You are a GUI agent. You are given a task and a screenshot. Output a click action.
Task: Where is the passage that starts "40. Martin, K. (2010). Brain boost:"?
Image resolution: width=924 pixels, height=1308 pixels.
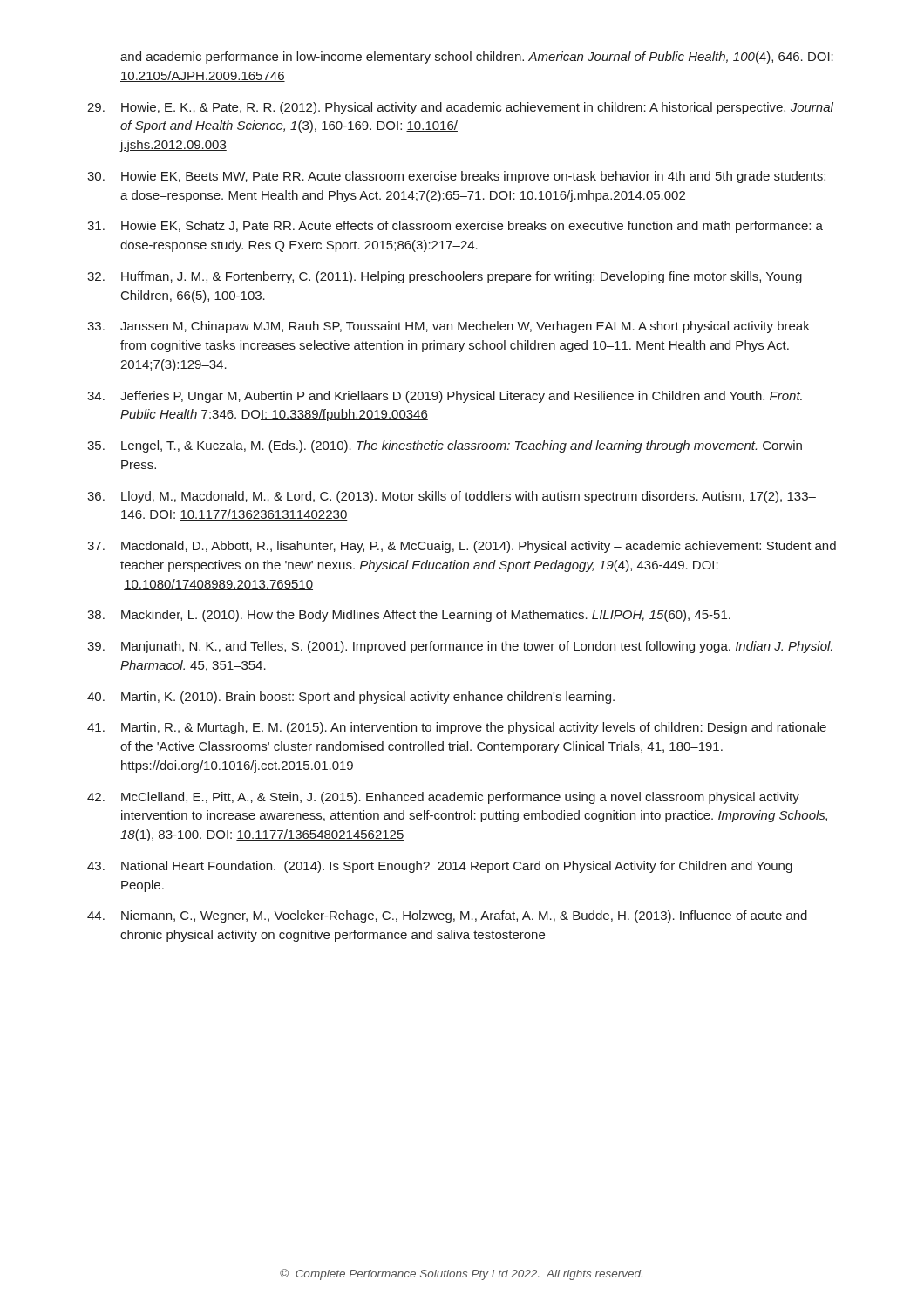tap(351, 696)
